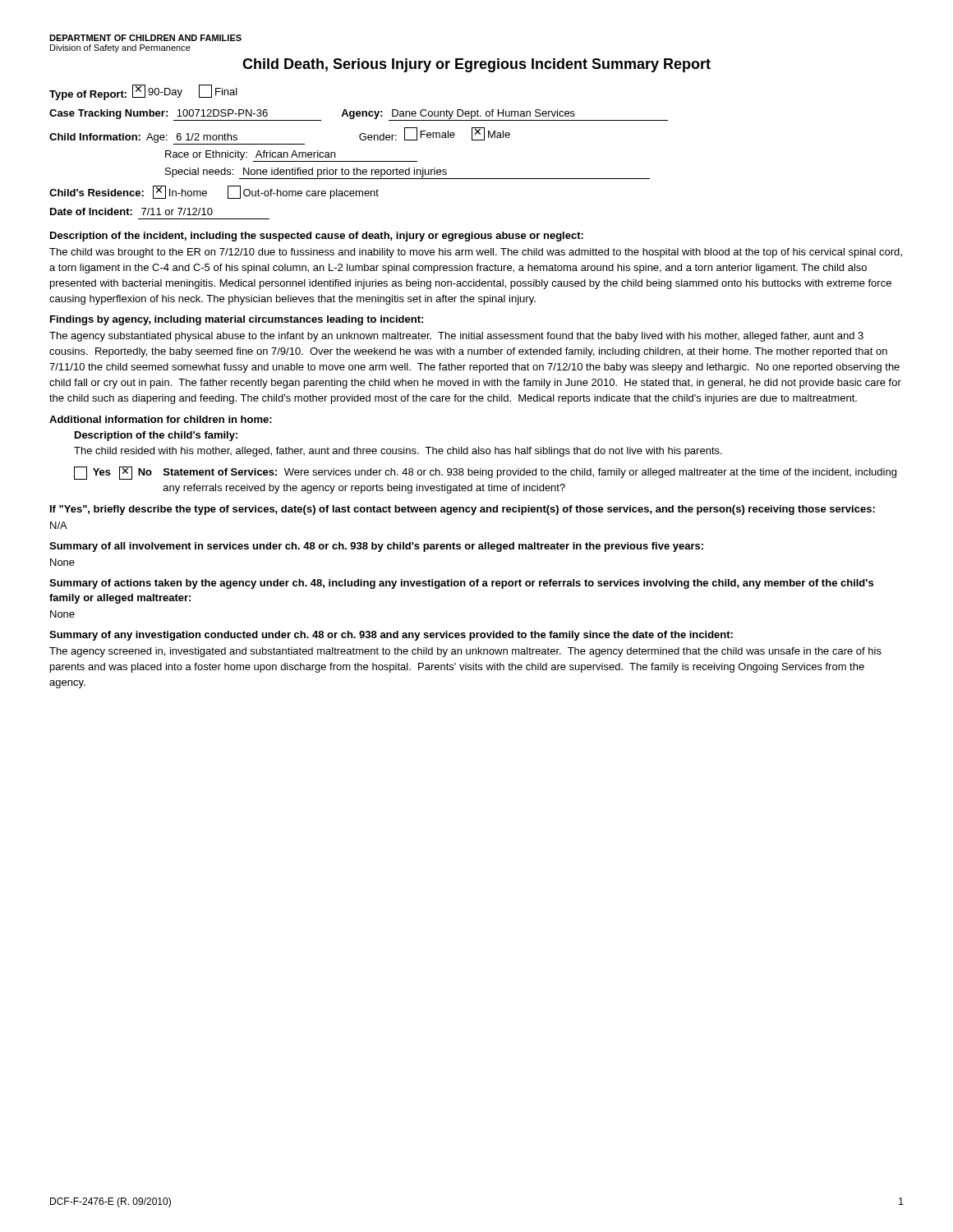Find the text block starting "Child's Residence: In-home Out-of-home care"
Viewport: 953px width, 1232px height.
click(214, 192)
